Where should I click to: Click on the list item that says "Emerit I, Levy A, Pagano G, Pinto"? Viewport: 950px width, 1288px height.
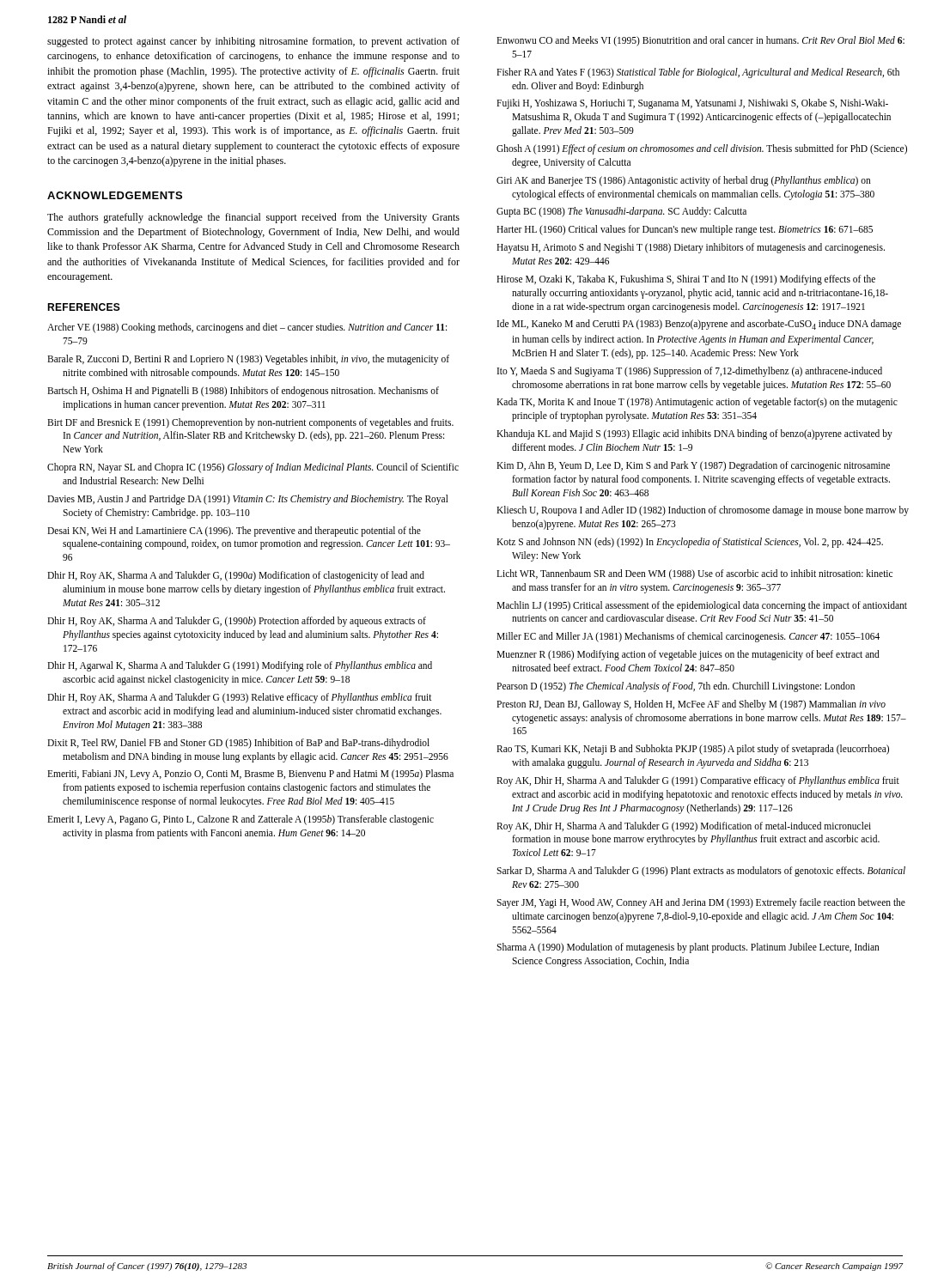coord(240,826)
